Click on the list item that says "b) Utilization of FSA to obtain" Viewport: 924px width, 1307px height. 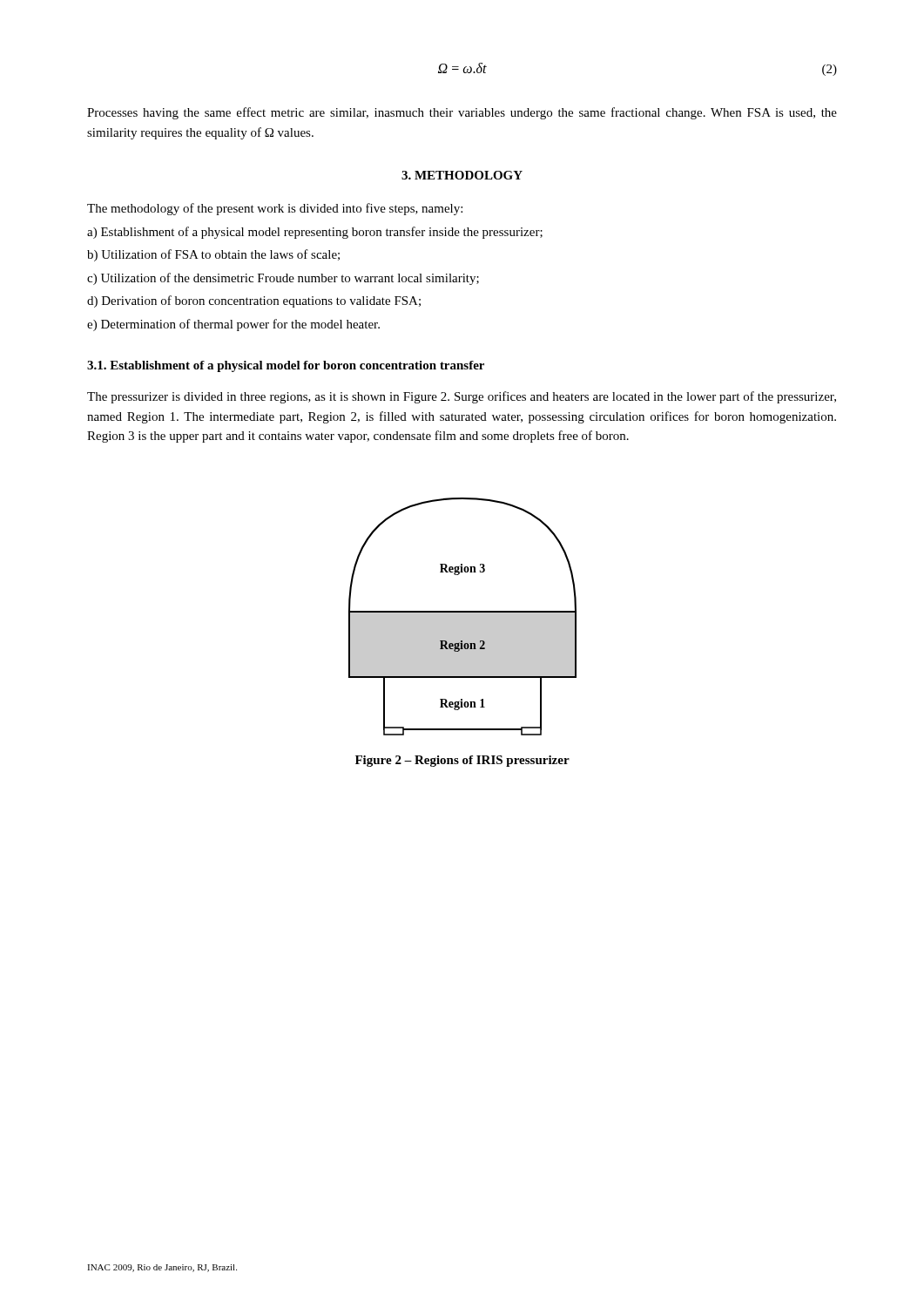[214, 254]
